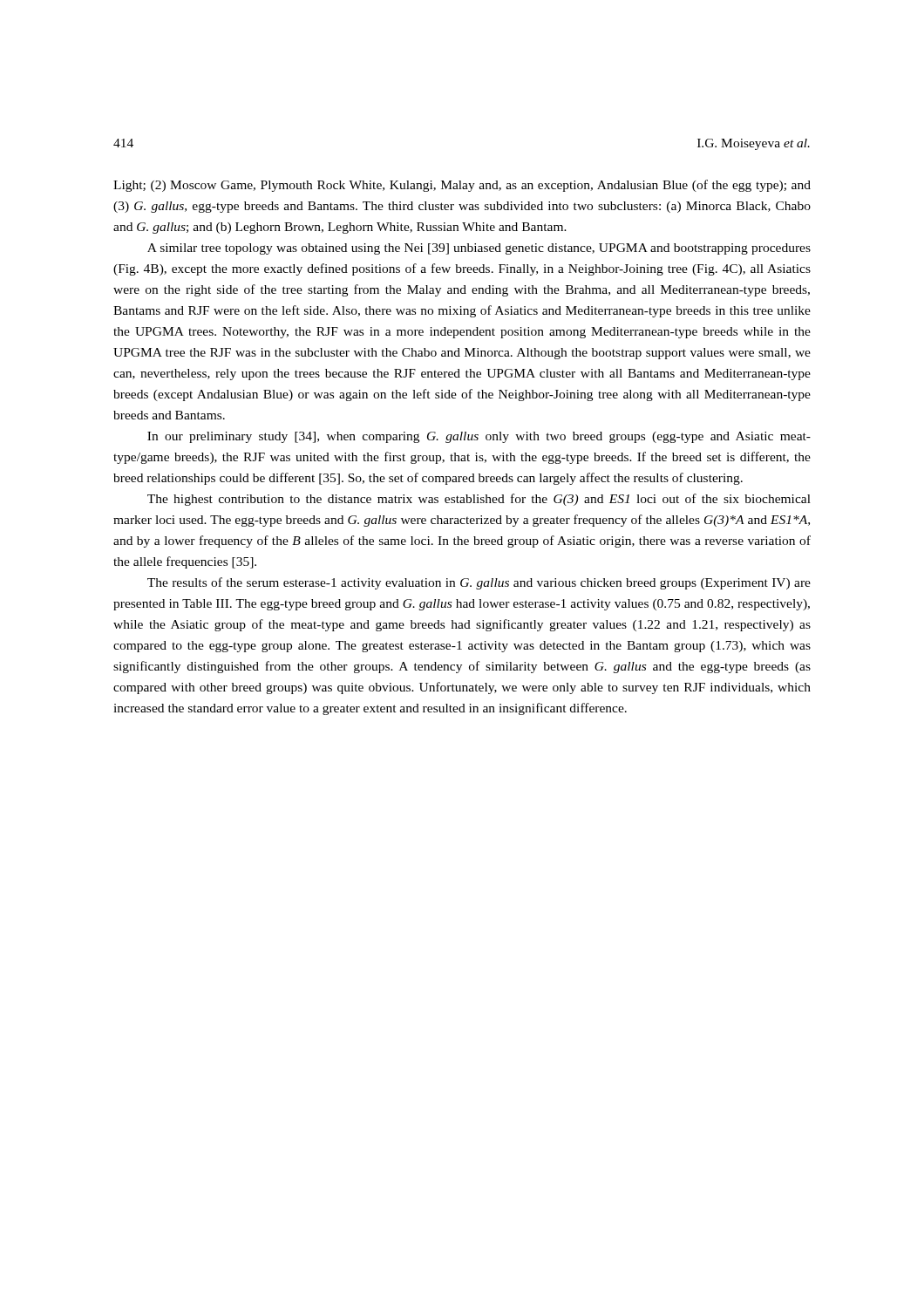Find the text starting "A similar tree topology was obtained using"

462,332
